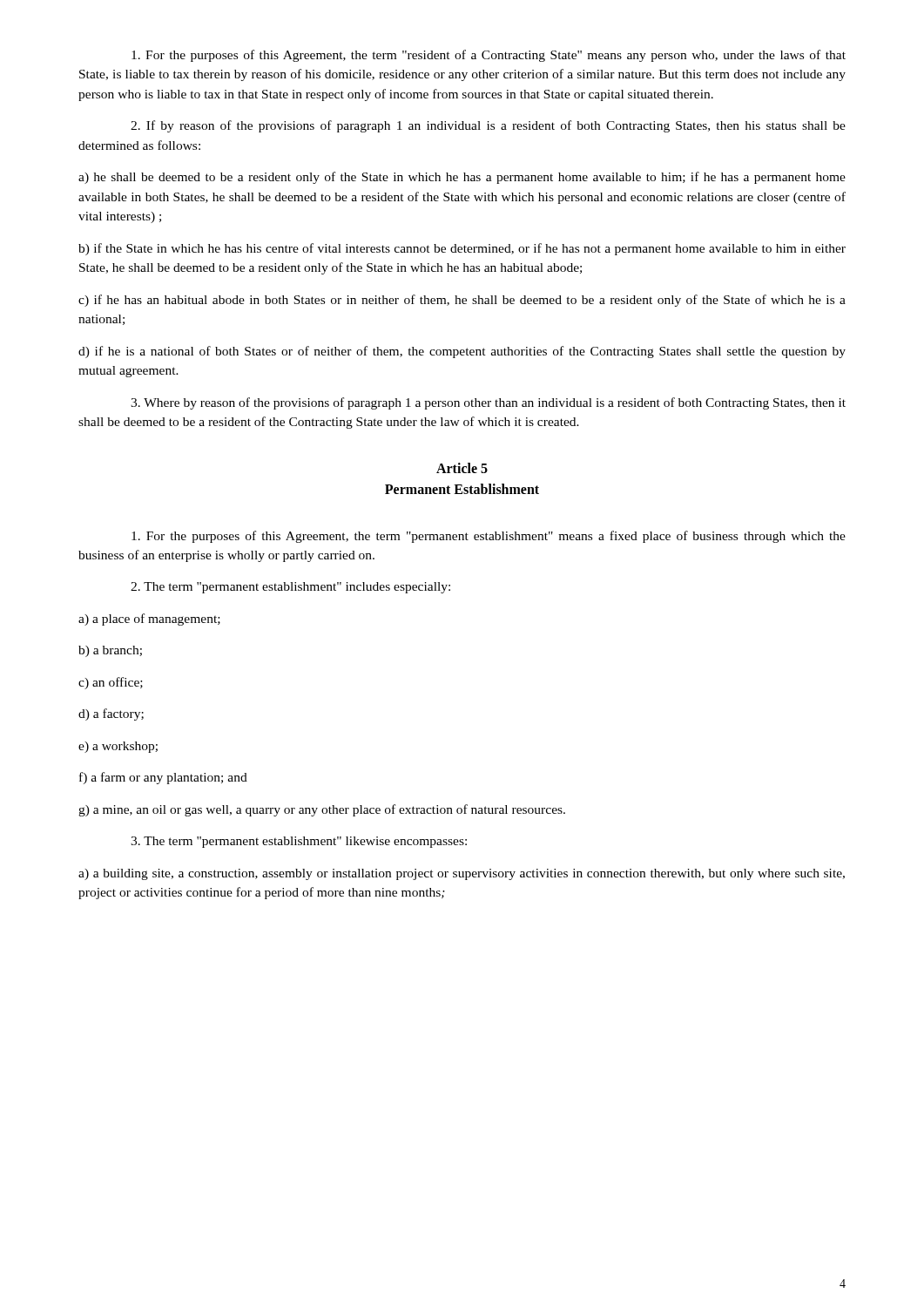Navigate to the passage starting "a) a place of"
This screenshot has width=924, height=1307.
point(149,620)
